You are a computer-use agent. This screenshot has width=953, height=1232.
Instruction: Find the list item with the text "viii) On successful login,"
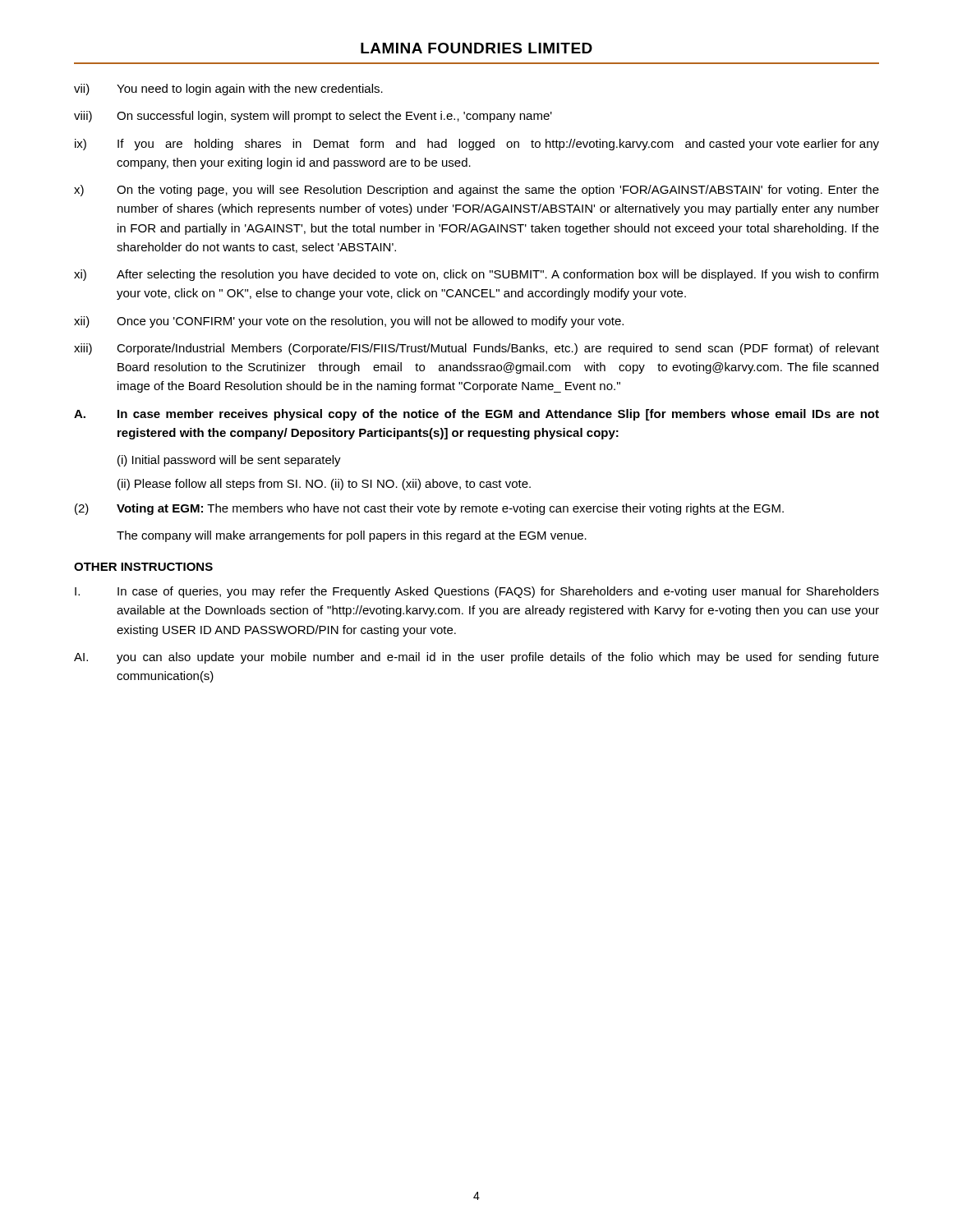click(x=476, y=116)
